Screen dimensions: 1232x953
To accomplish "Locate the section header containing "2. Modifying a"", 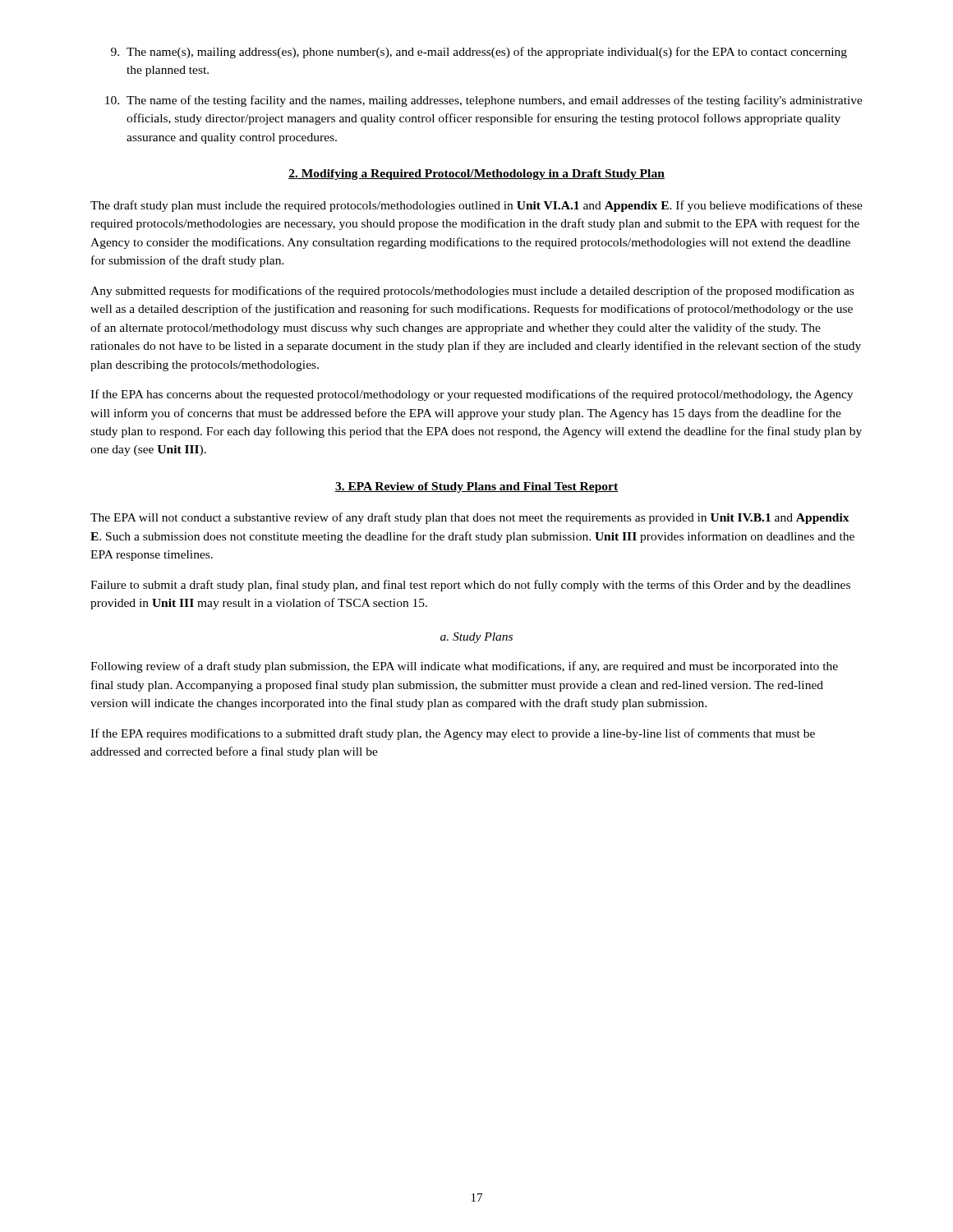I will pos(476,173).
